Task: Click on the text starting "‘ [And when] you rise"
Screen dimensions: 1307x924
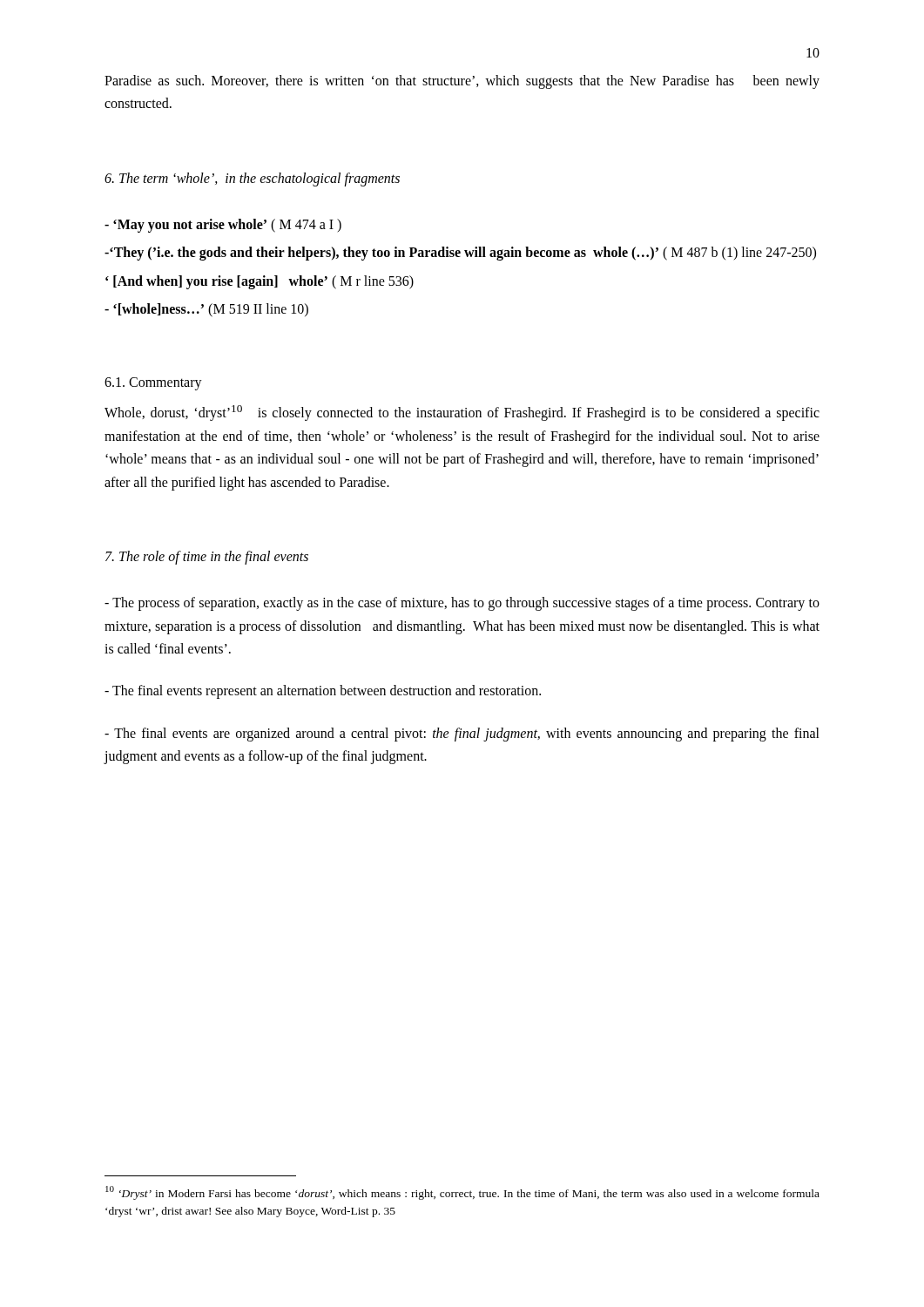Action: point(259,281)
